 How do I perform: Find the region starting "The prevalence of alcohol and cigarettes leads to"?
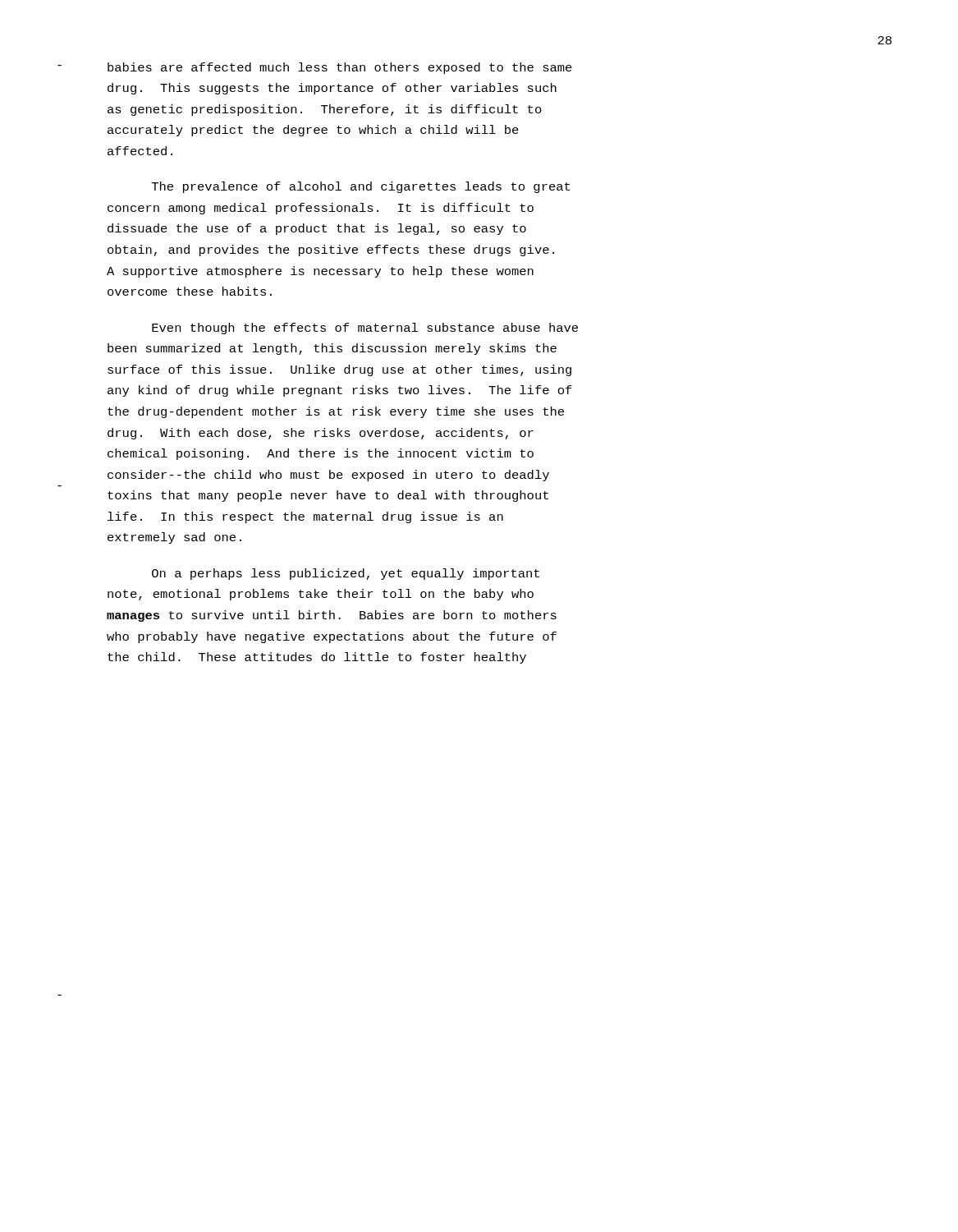[x=500, y=241]
